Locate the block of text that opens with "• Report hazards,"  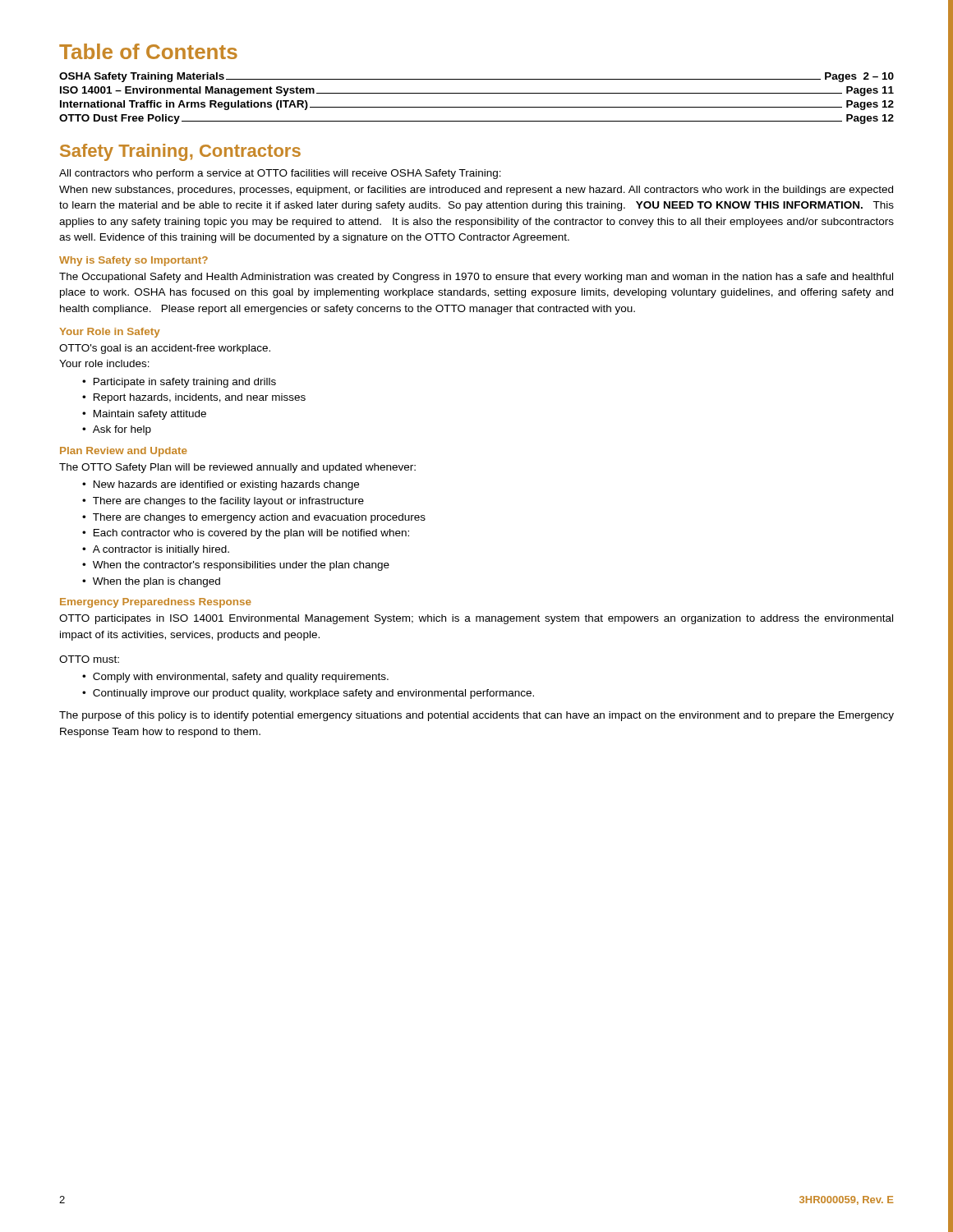point(194,398)
